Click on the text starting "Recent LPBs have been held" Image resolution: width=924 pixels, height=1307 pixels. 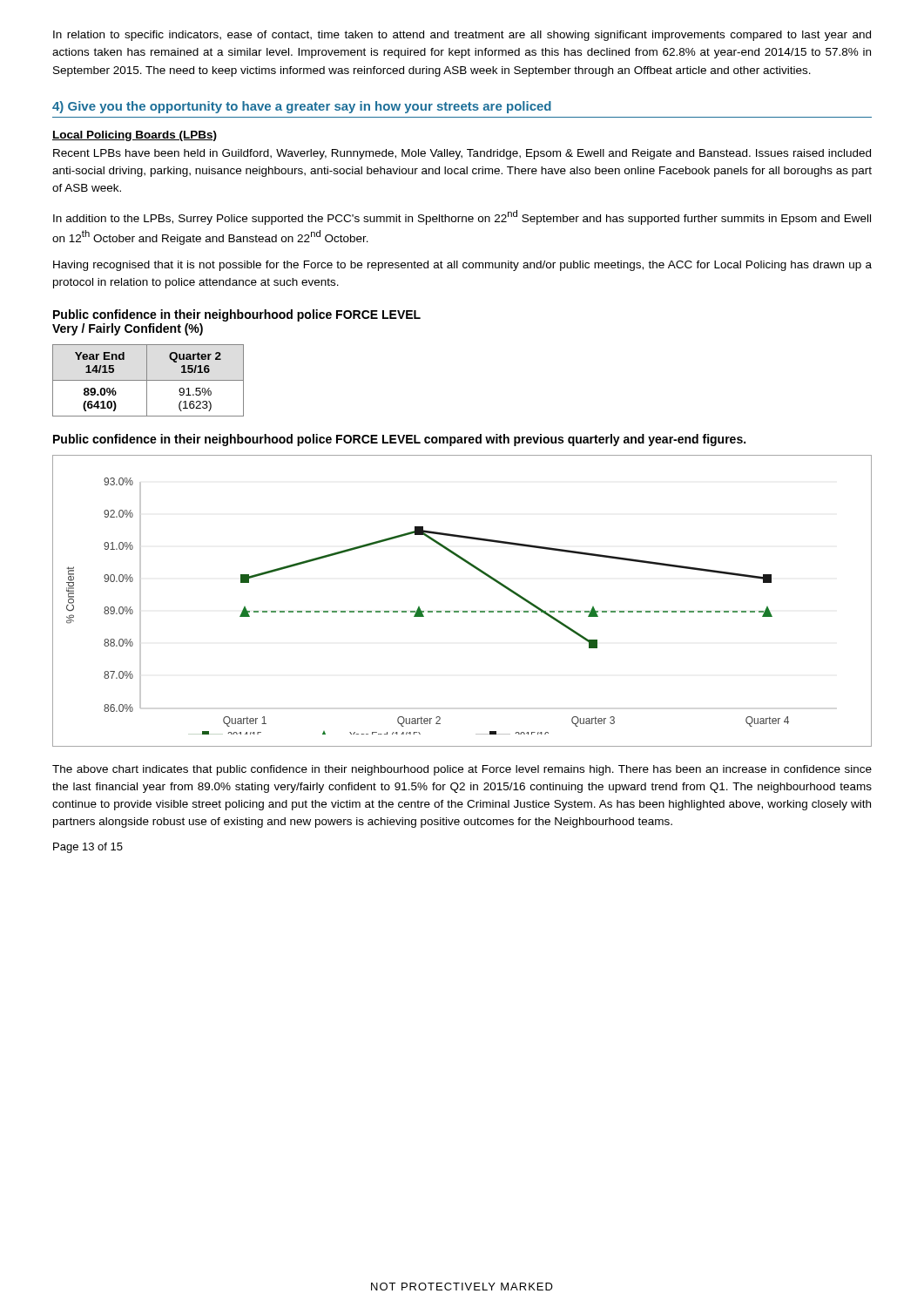click(x=462, y=154)
